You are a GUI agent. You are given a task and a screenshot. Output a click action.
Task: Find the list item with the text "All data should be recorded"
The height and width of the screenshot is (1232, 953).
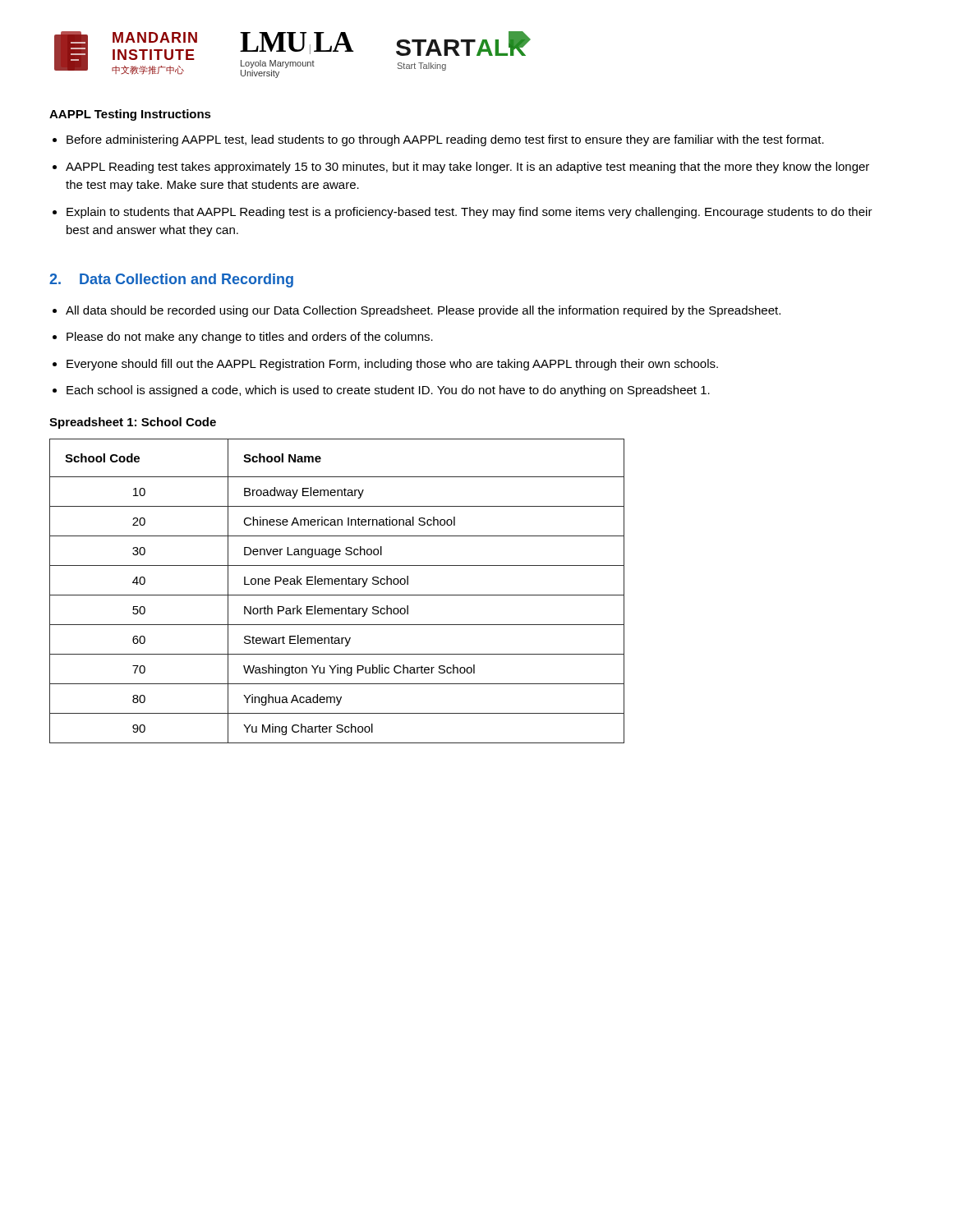pos(476,310)
